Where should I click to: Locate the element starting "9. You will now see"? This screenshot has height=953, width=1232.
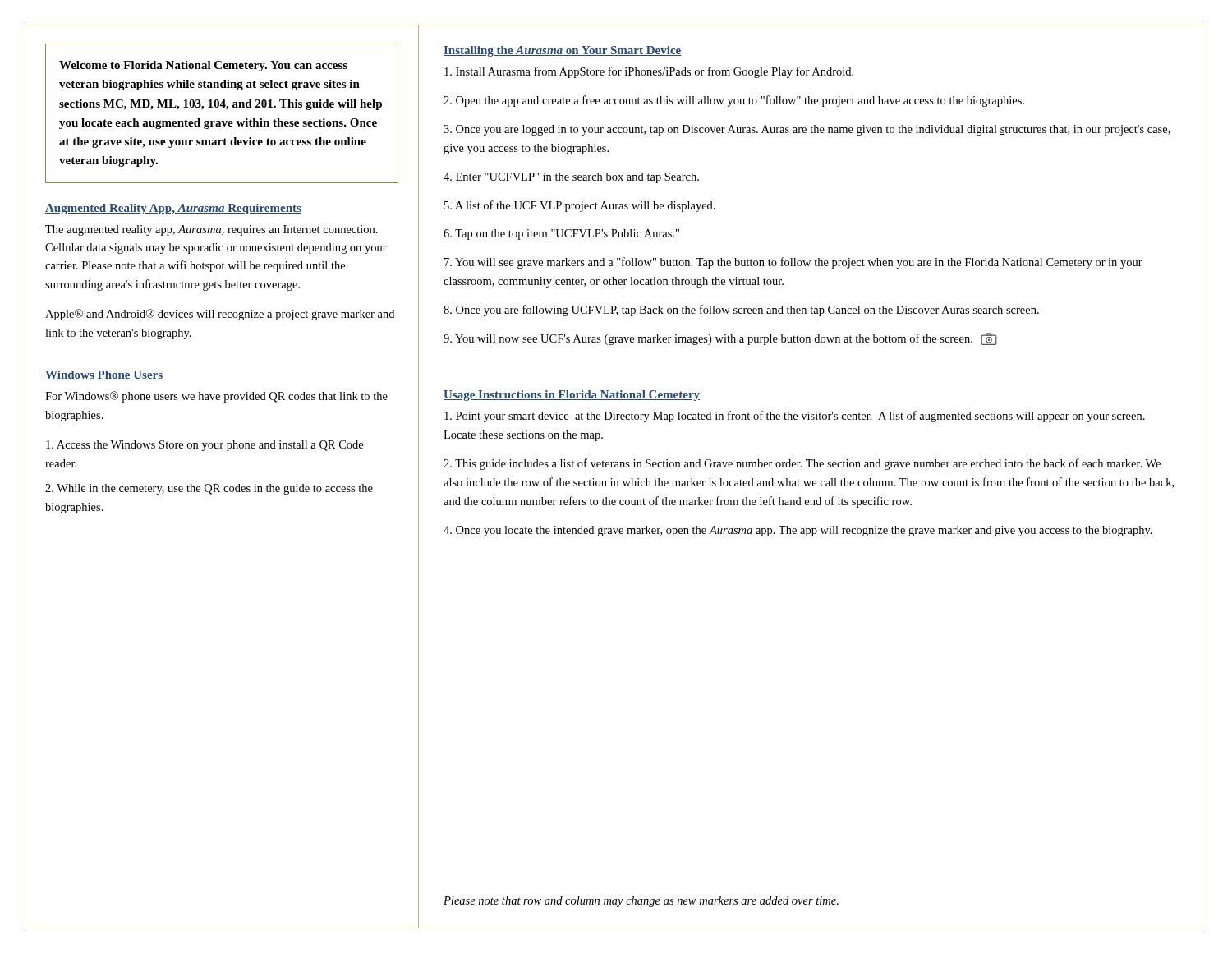point(720,339)
